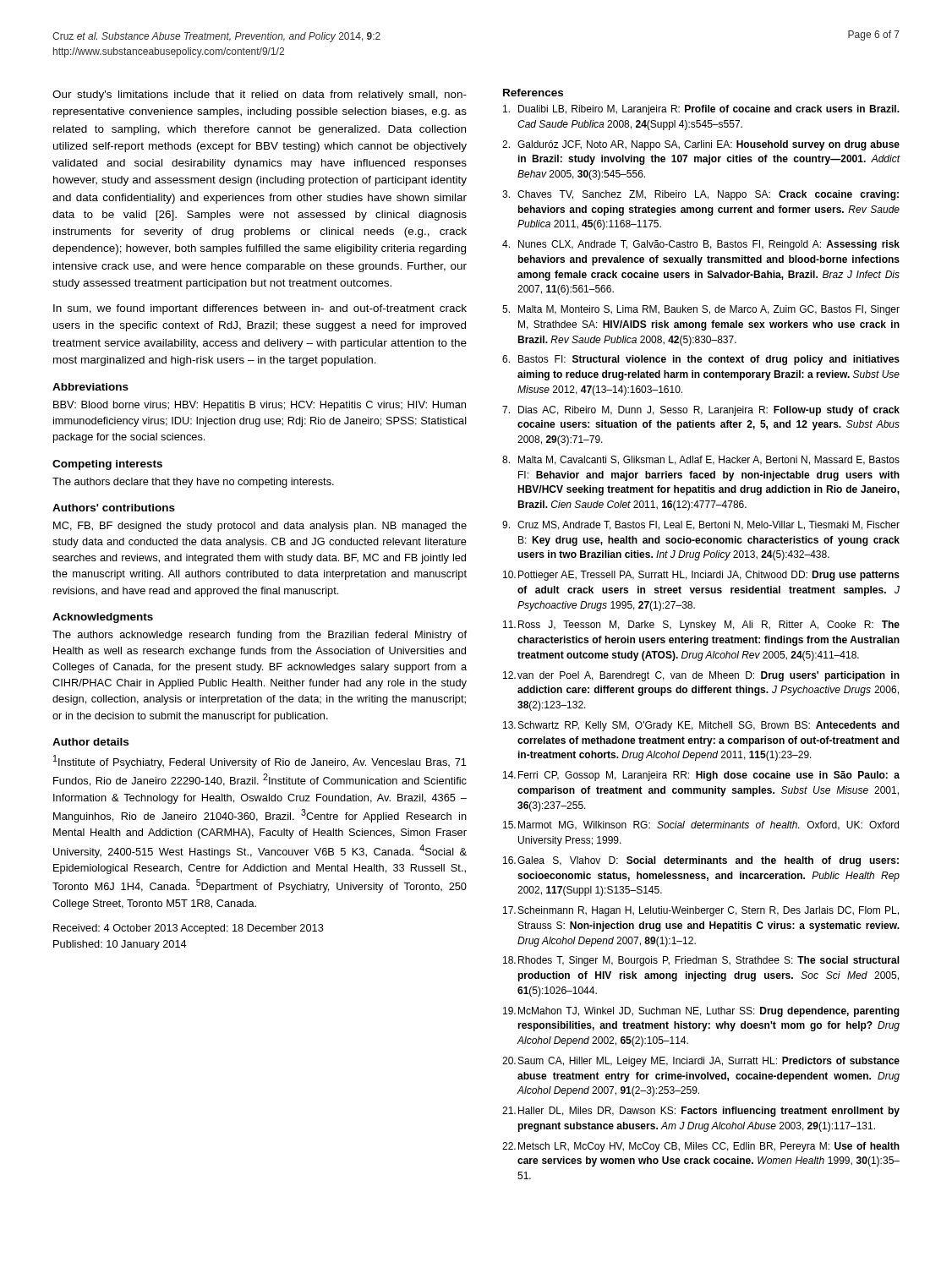The width and height of the screenshot is (952, 1268).
Task: Click the passage that begins "13. Schwartz RP,"
Action: (701, 741)
